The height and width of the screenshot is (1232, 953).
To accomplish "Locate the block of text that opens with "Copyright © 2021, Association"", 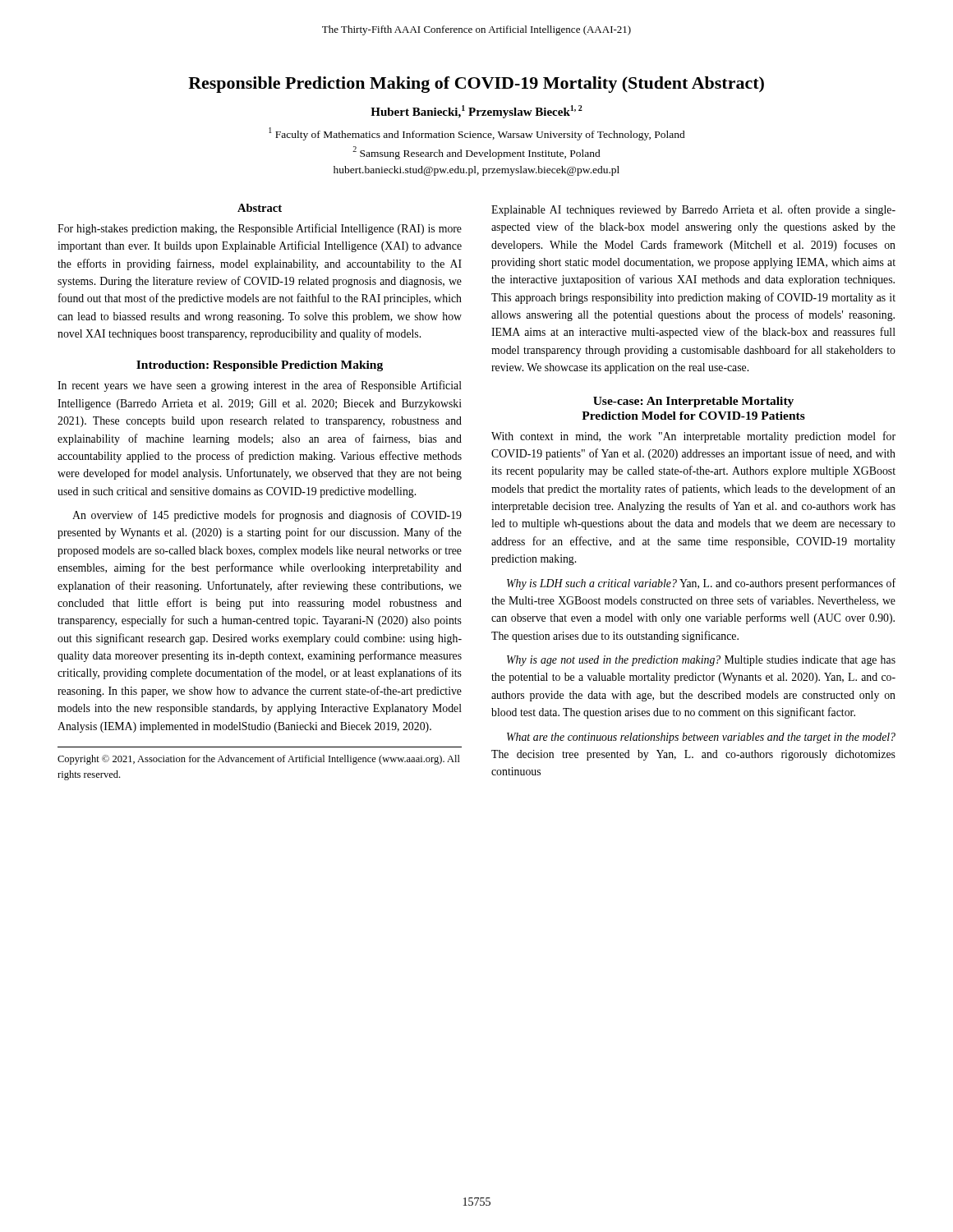I will (259, 766).
